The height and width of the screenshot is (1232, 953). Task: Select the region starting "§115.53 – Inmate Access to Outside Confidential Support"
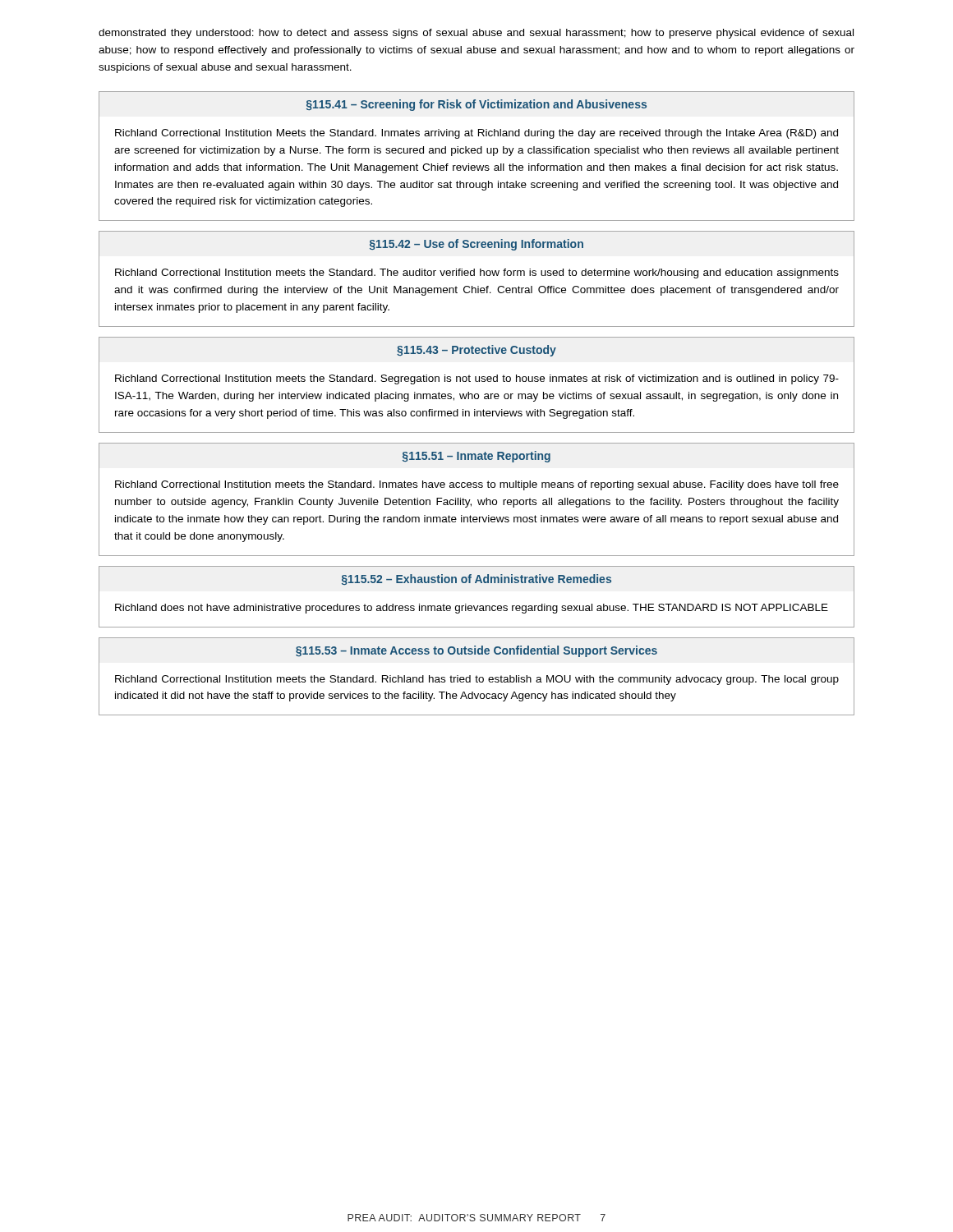point(476,650)
